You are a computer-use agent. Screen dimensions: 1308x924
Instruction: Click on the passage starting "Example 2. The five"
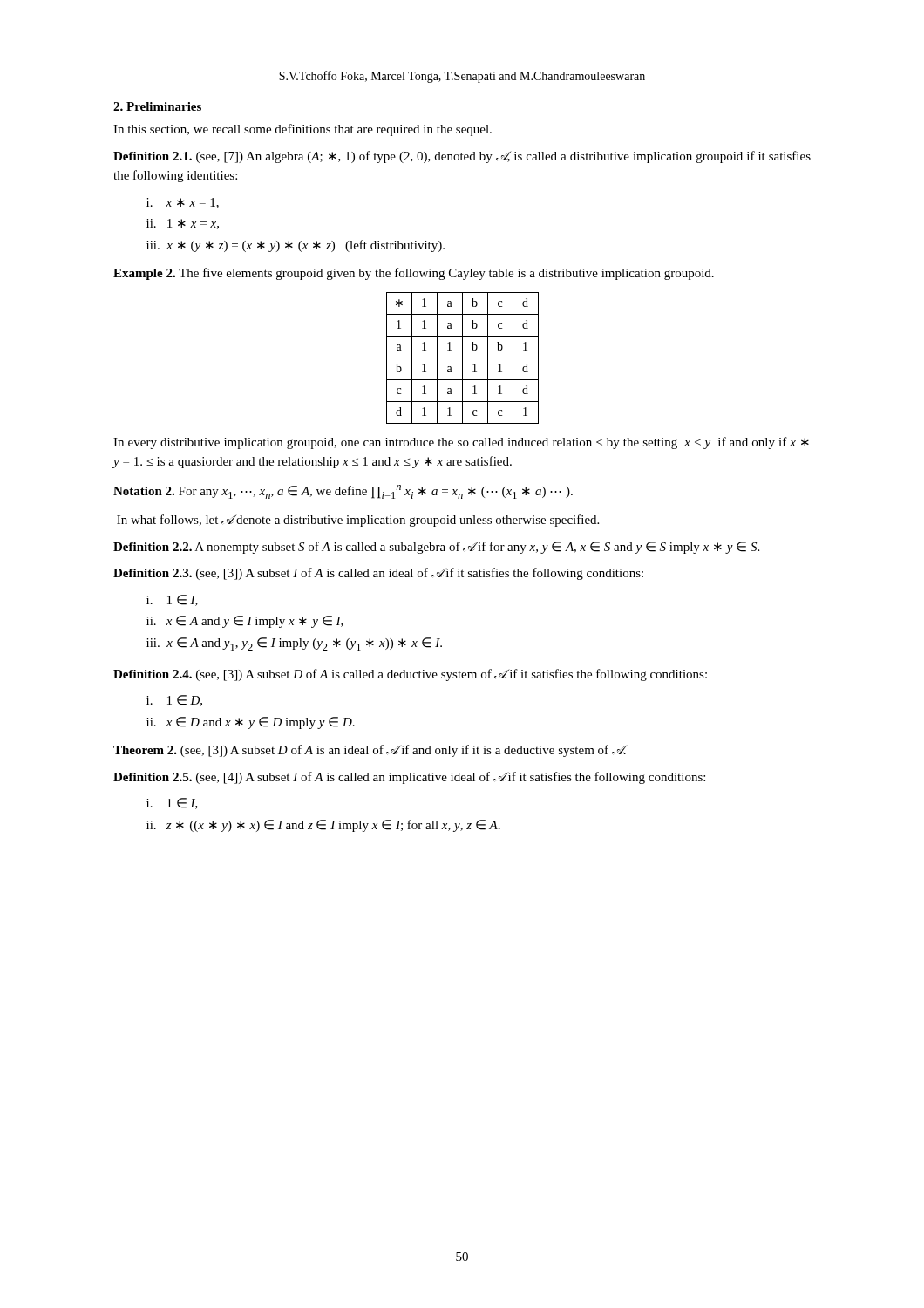point(414,273)
